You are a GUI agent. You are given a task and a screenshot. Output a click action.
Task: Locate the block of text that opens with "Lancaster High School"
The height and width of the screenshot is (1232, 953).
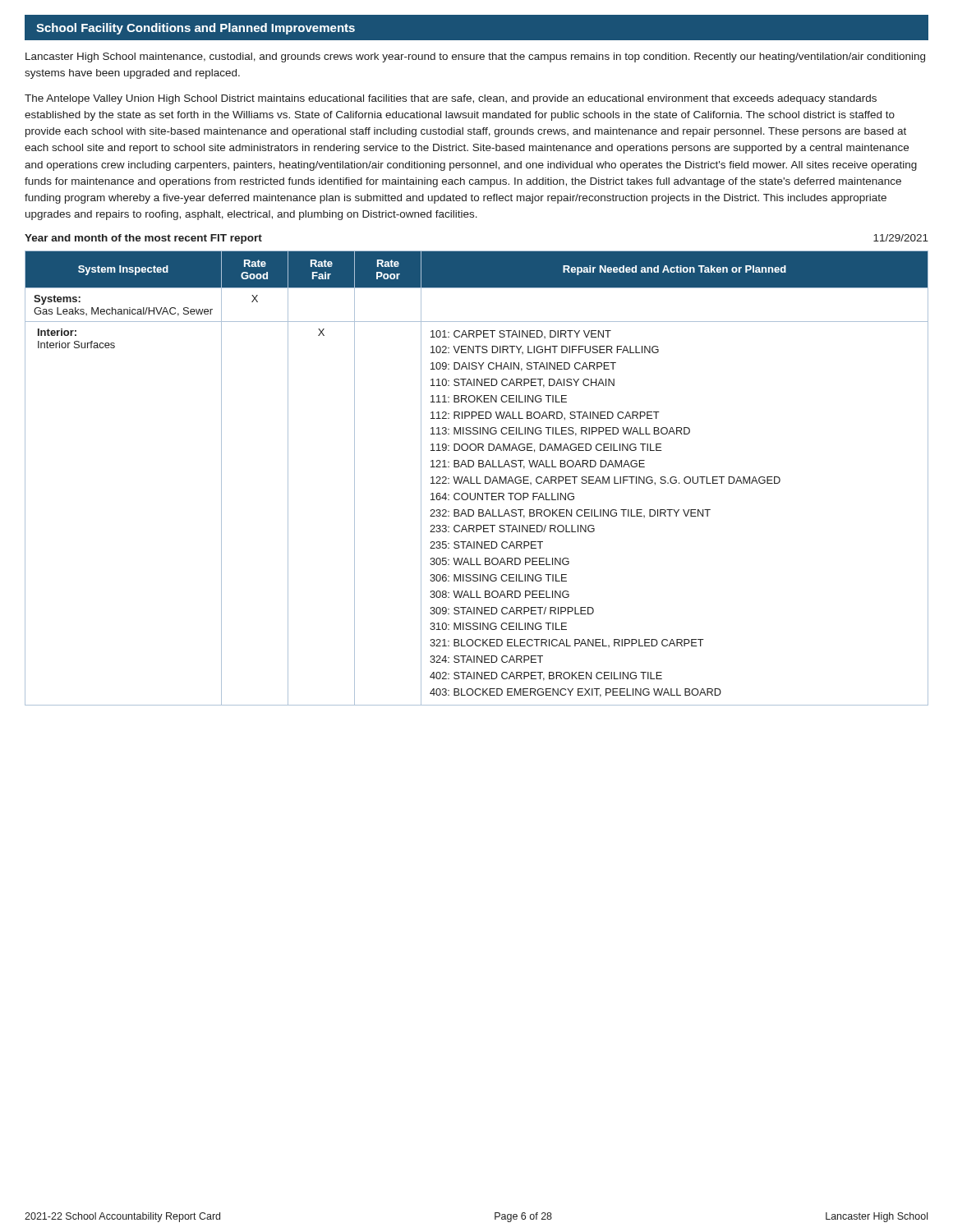coord(475,65)
